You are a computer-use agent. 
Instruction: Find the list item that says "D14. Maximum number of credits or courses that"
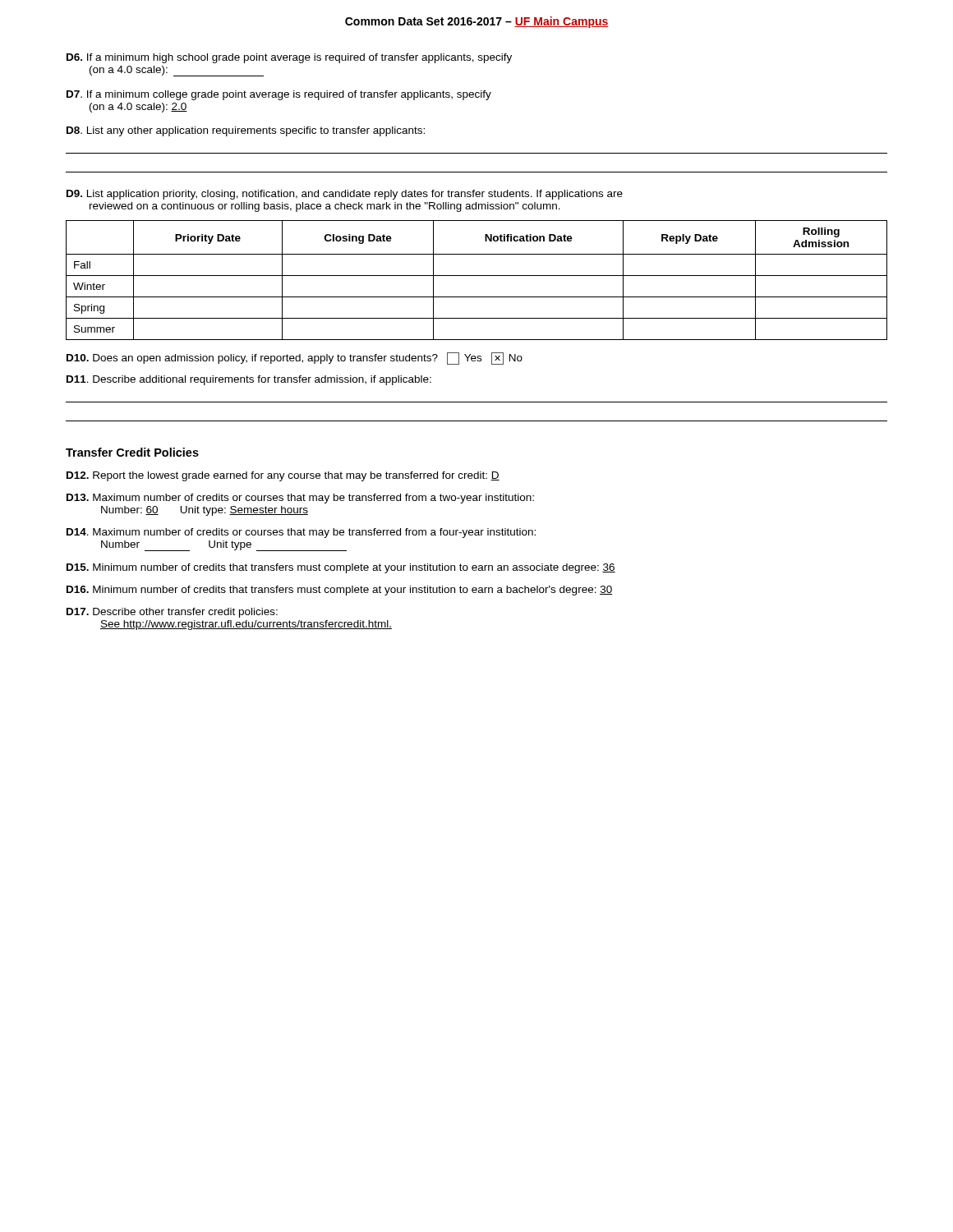click(x=301, y=538)
